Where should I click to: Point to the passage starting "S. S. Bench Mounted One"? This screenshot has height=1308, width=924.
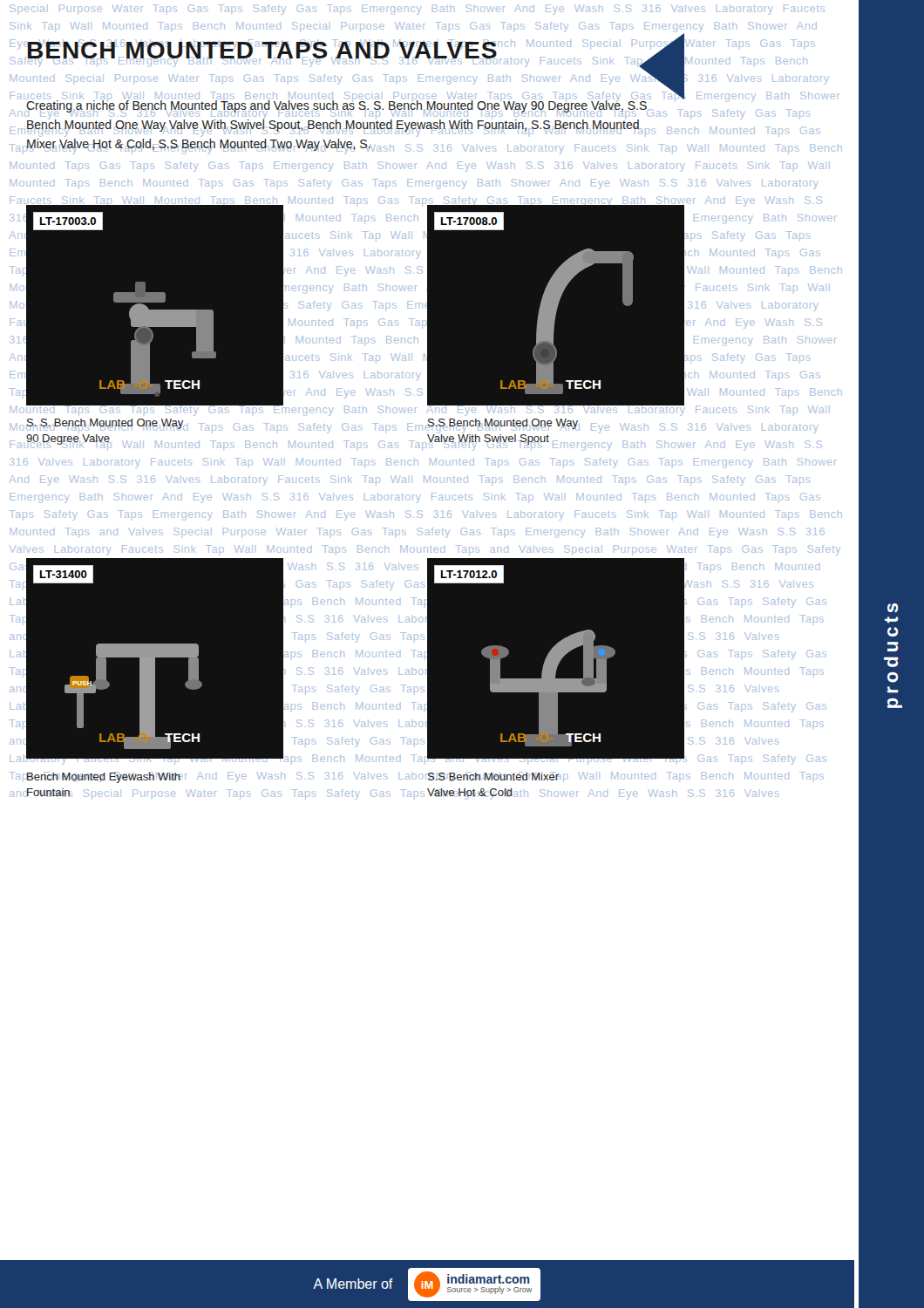[x=155, y=431]
